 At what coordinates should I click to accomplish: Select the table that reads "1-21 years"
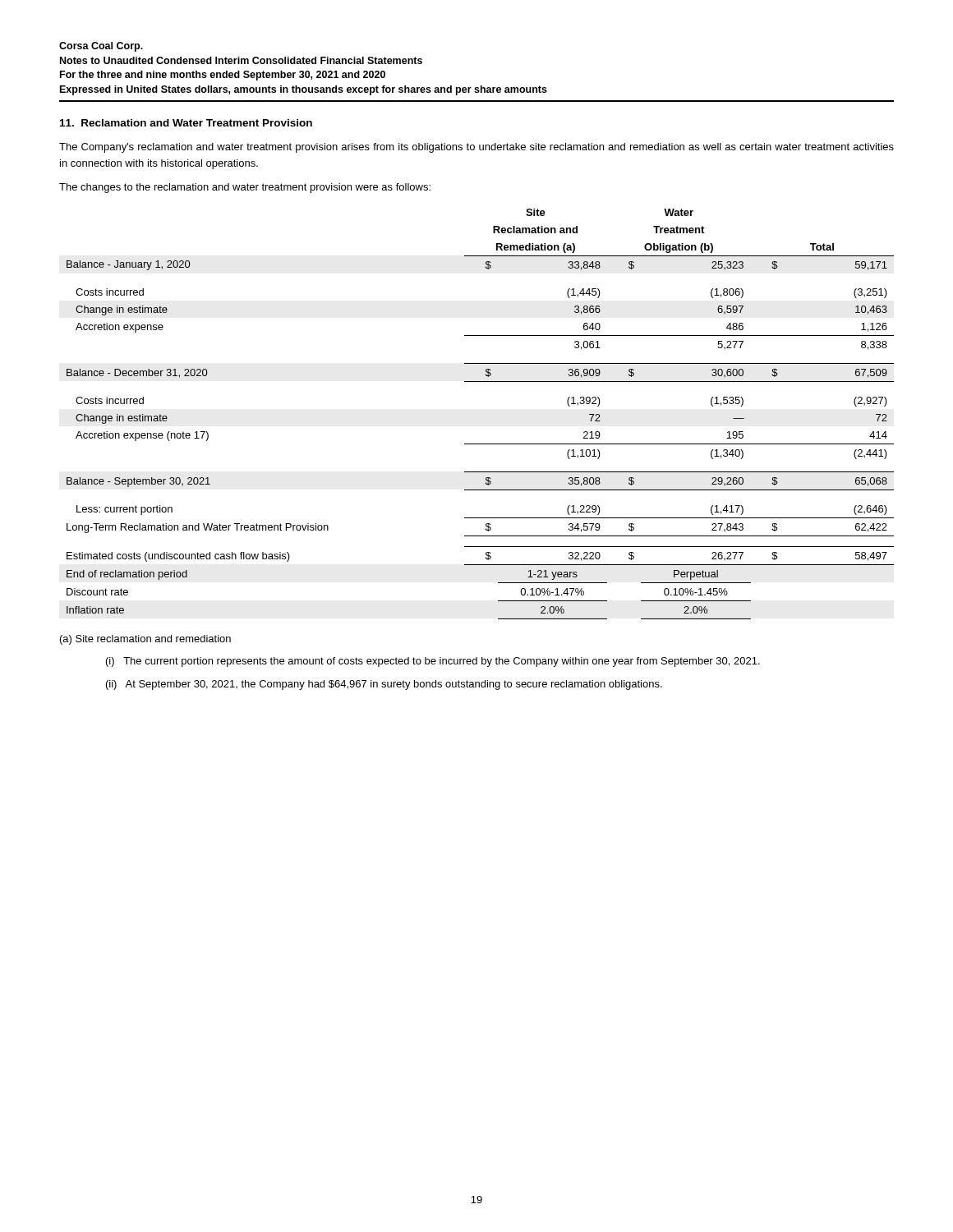point(476,411)
